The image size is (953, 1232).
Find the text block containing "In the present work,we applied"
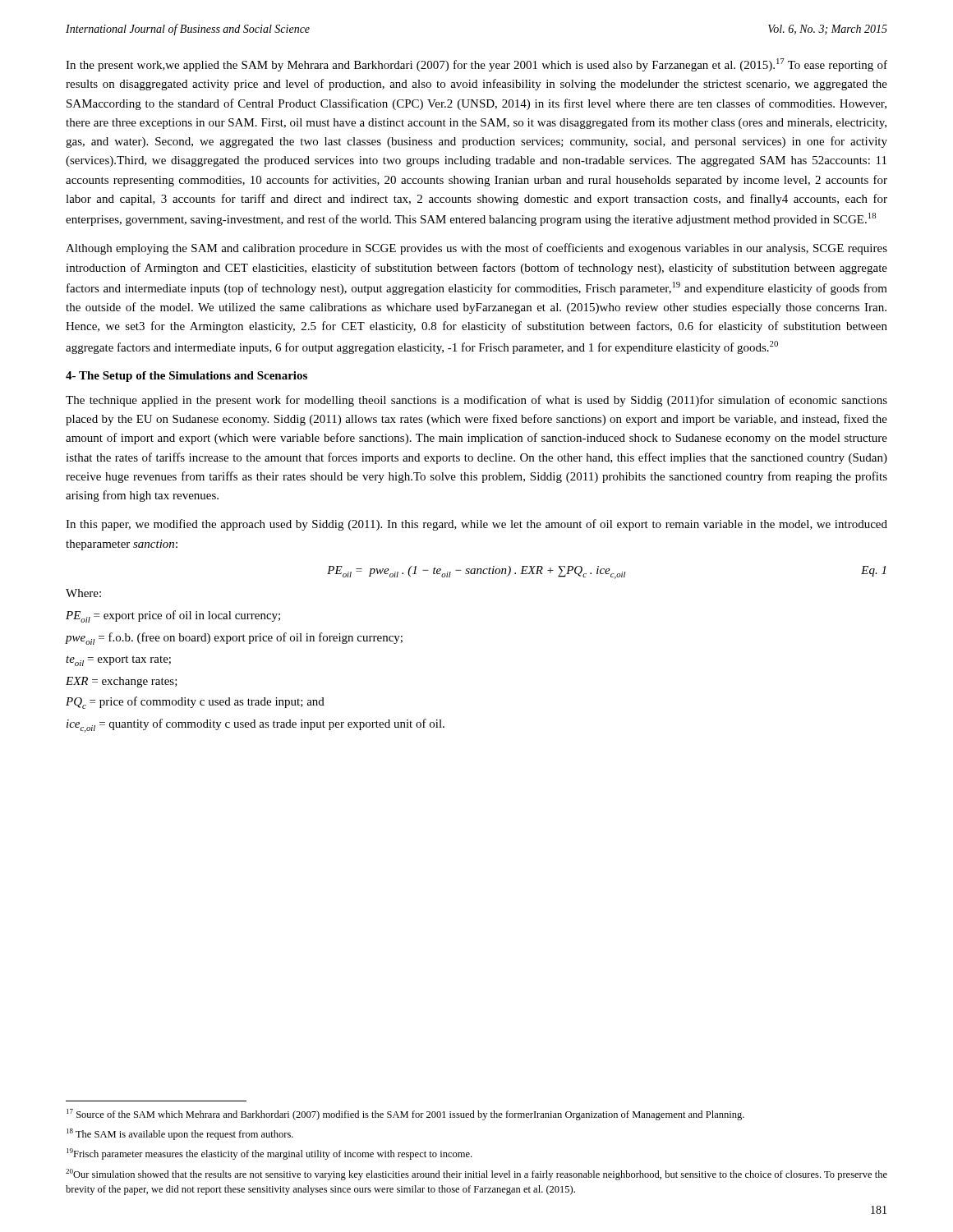[x=476, y=141]
